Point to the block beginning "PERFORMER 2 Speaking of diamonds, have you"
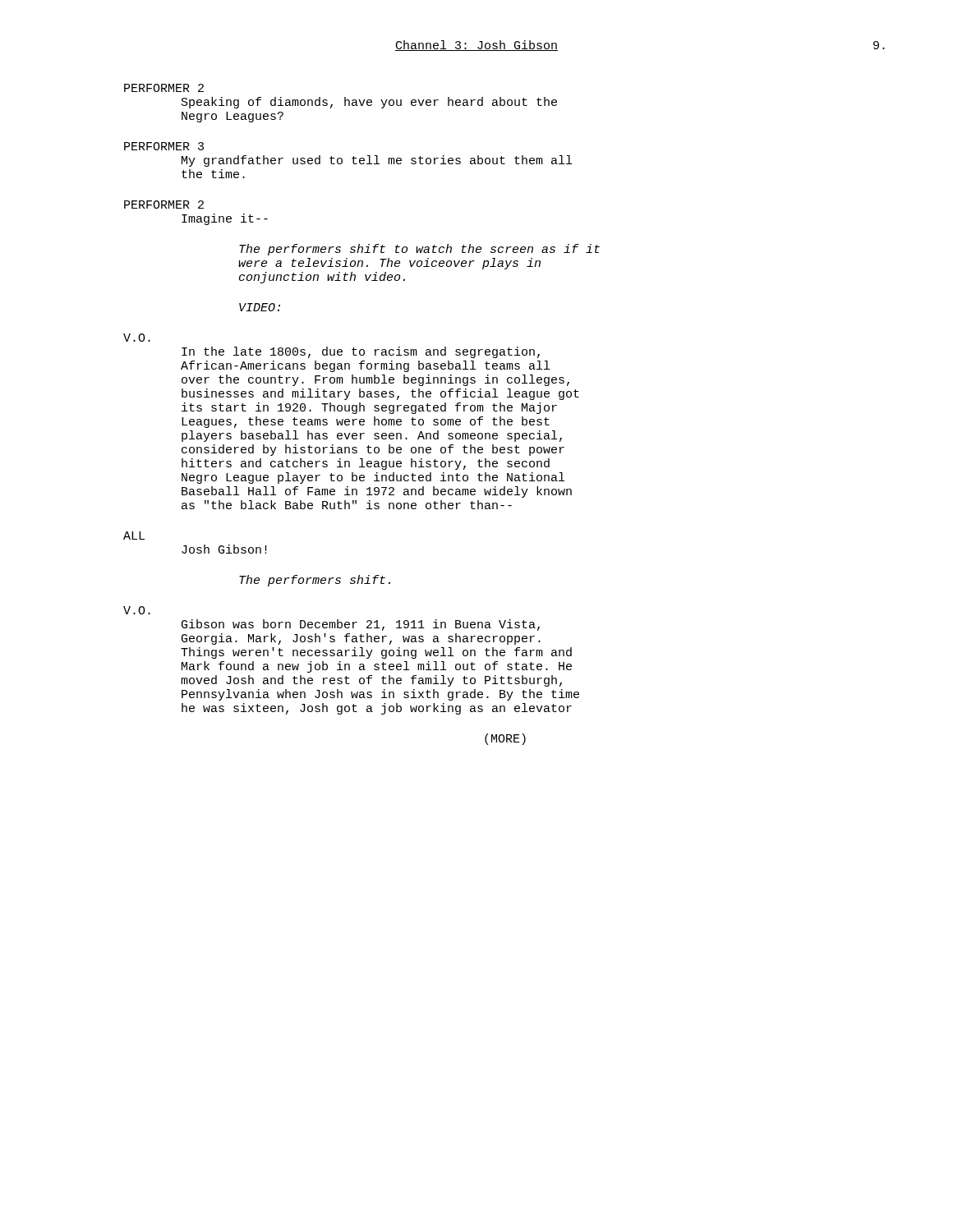The width and height of the screenshot is (953, 1232). pyautogui.click(x=505, y=103)
